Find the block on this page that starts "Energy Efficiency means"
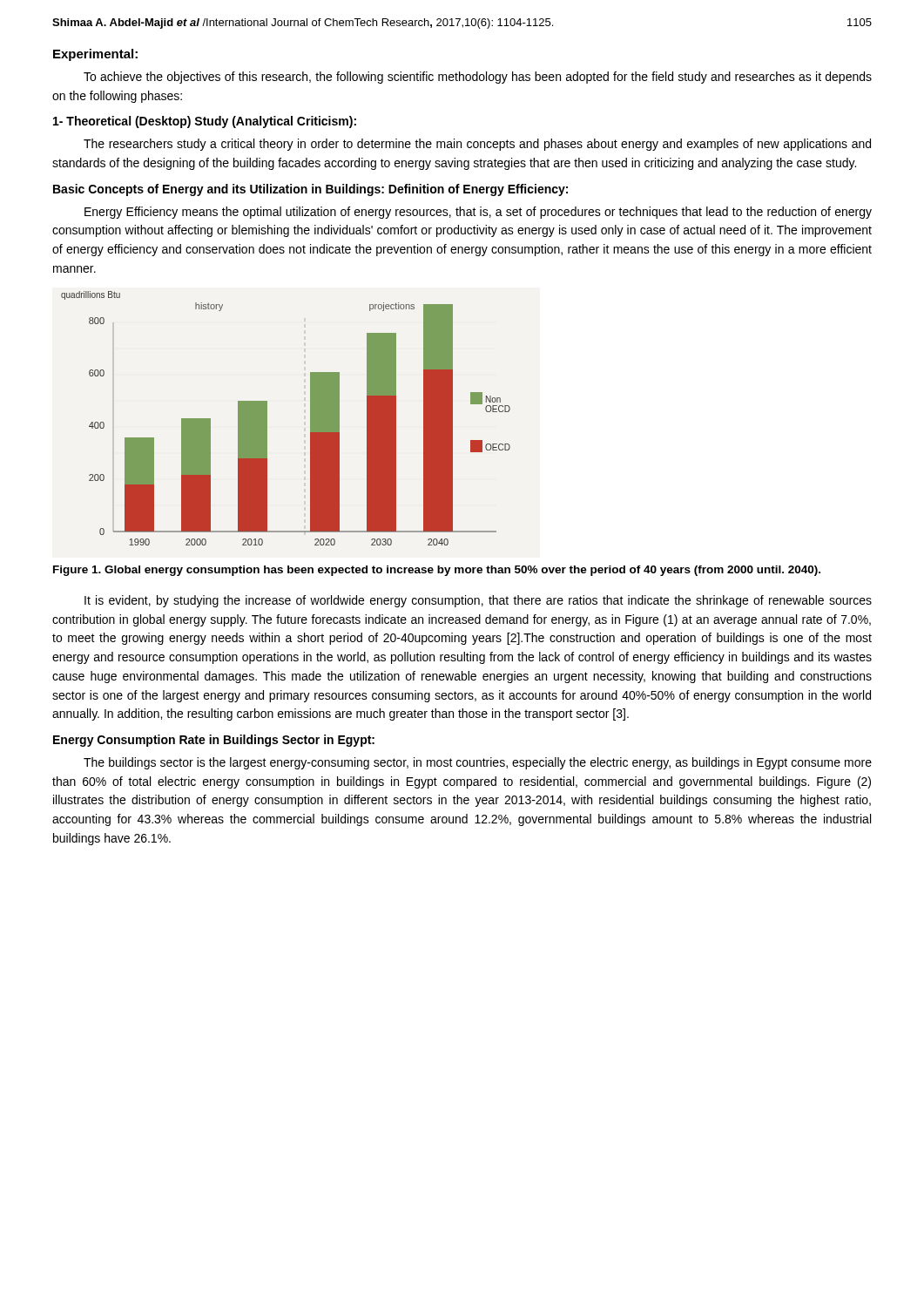Viewport: 924px width, 1307px height. coord(462,241)
